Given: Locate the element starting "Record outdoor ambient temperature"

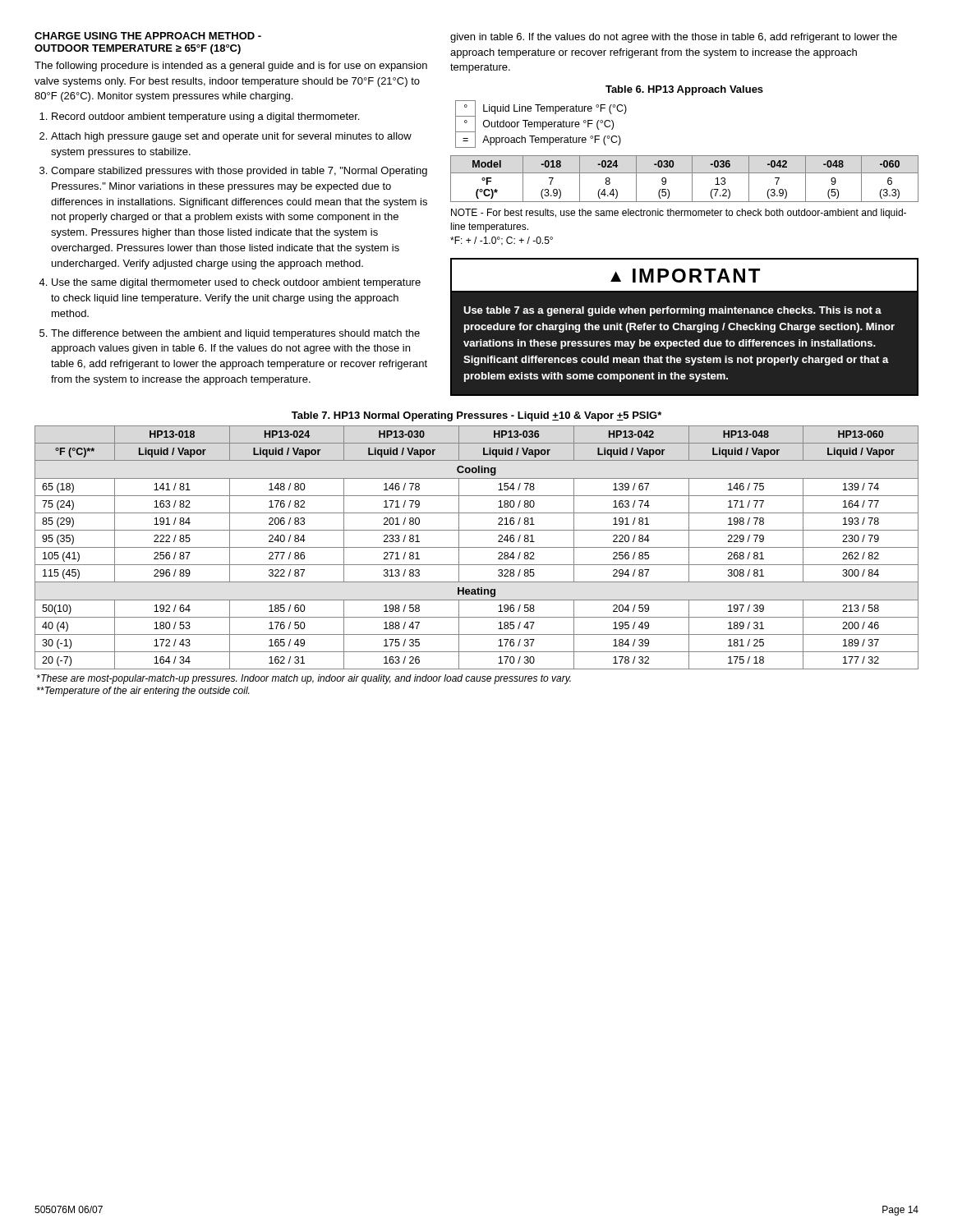Looking at the screenshot, I should pyautogui.click(x=206, y=116).
